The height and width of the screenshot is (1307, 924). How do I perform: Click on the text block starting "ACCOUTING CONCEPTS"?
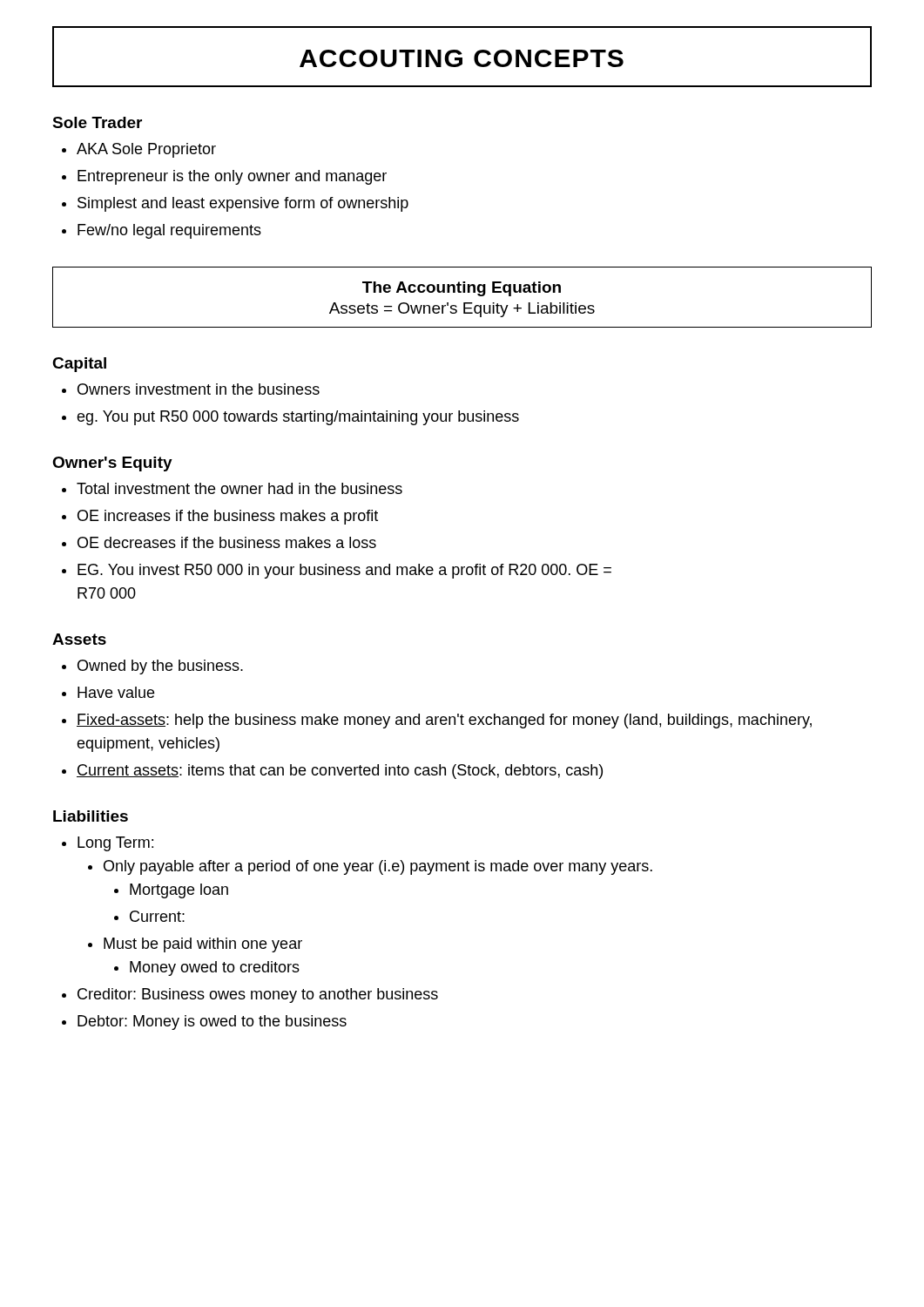click(x=462, y=58)
